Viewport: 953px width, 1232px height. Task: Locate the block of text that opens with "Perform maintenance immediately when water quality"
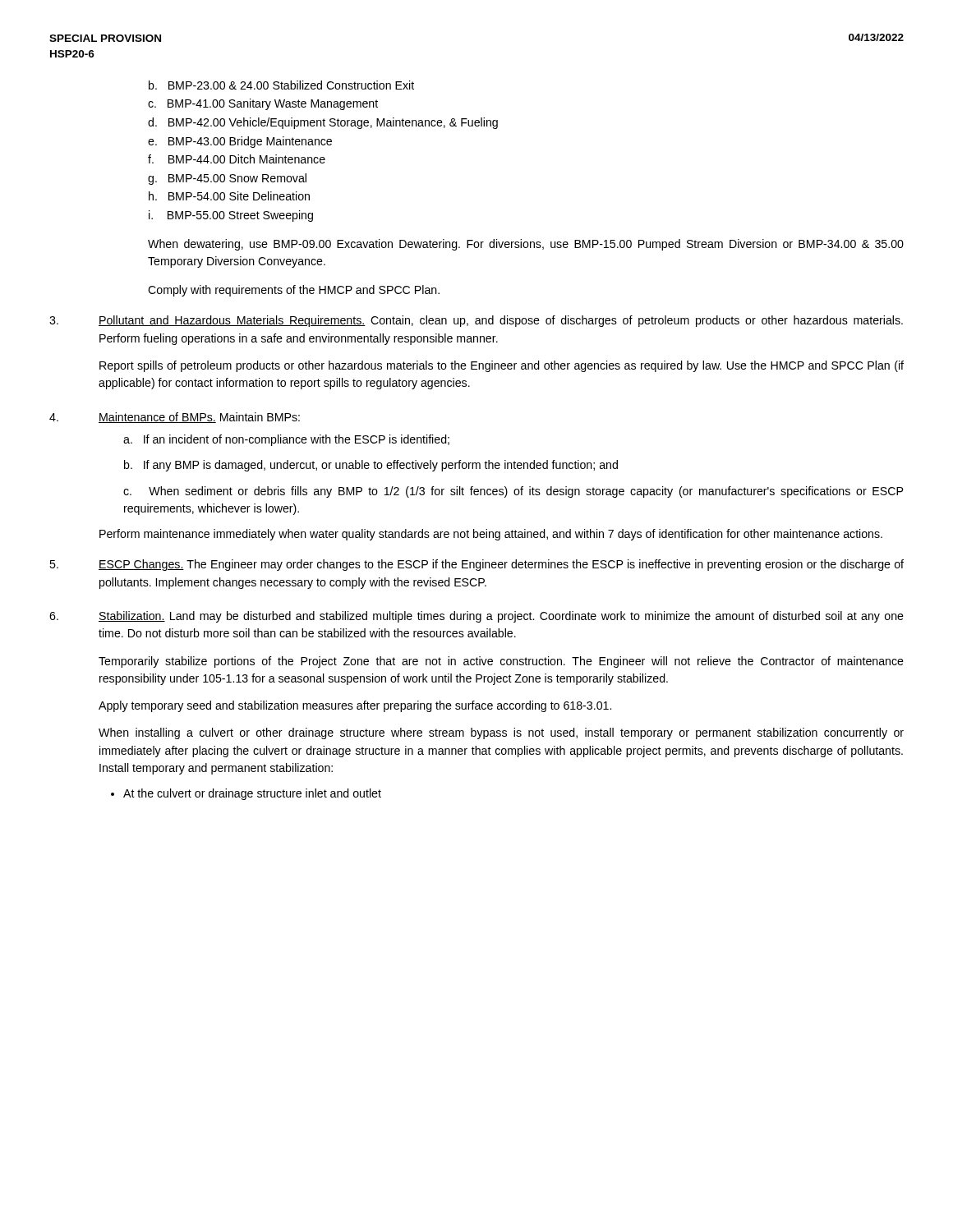pyautogui.click(x=491, y=534)
